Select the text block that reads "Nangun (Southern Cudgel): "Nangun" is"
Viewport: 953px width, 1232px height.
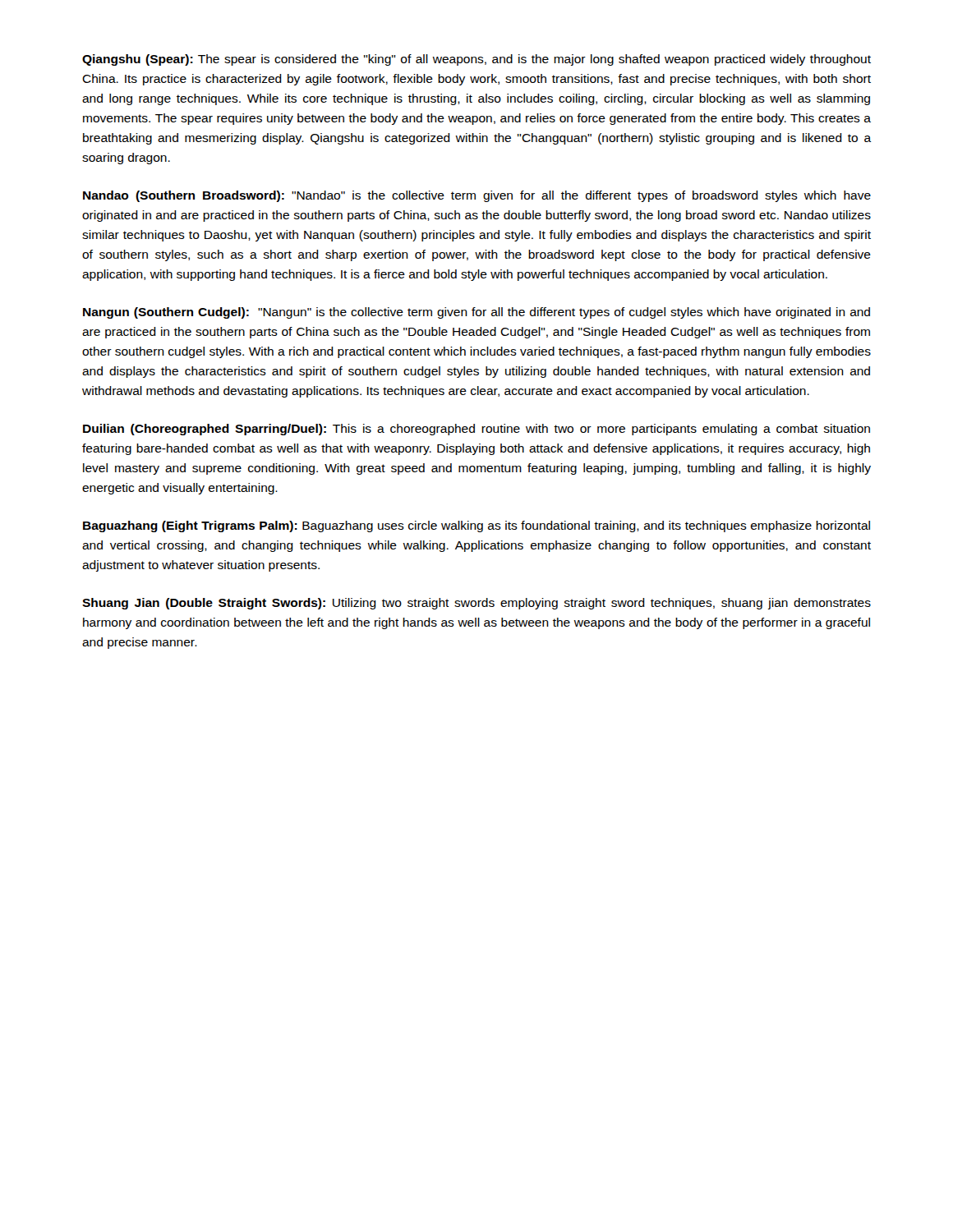coord(476,351)
